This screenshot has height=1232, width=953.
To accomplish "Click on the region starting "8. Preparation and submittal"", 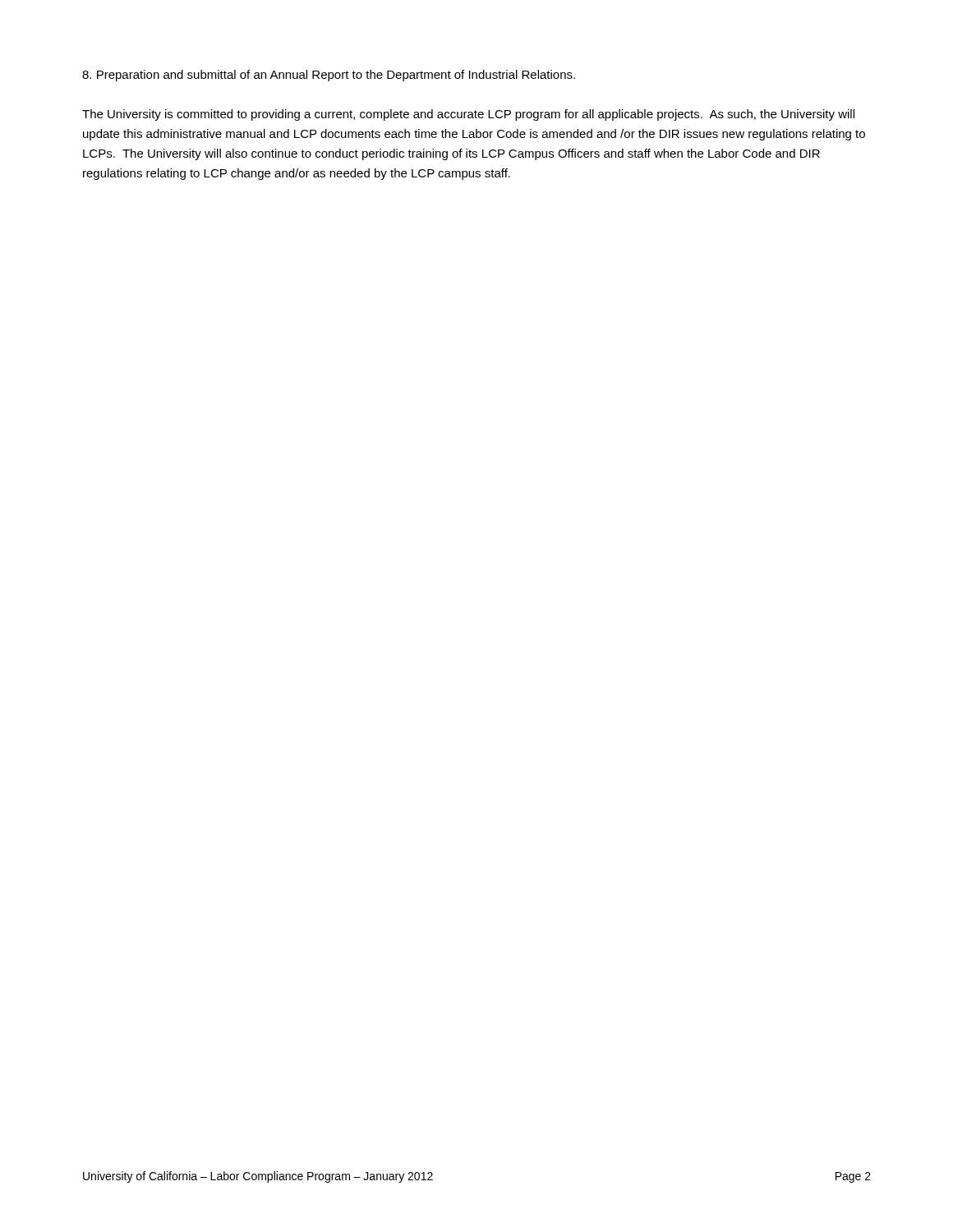I will [329, 74].
